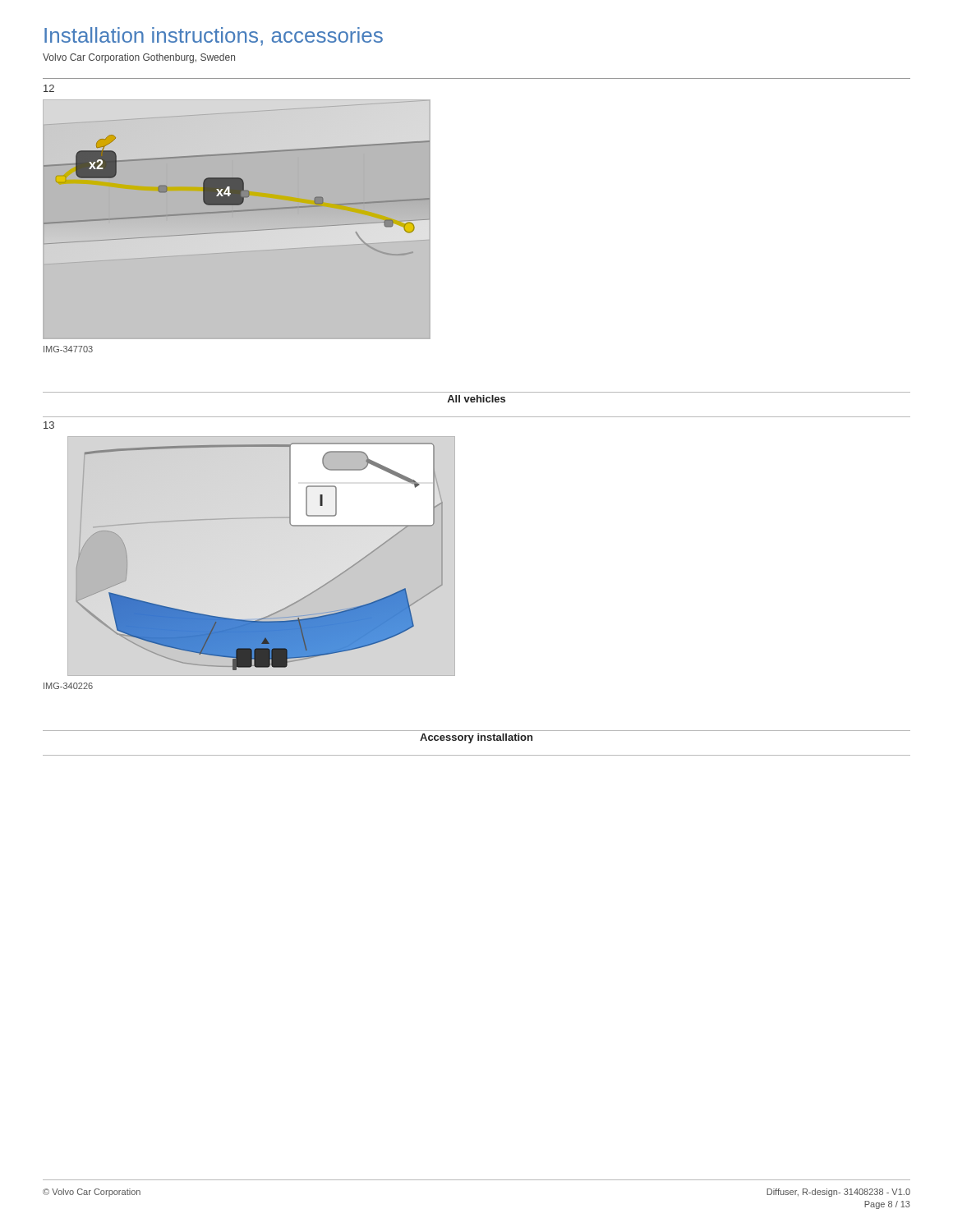Click on the title that reads "Installation instructions, accessories"
The height and width of the screenshot is (1232, 953).
click(x=214, y=37)
